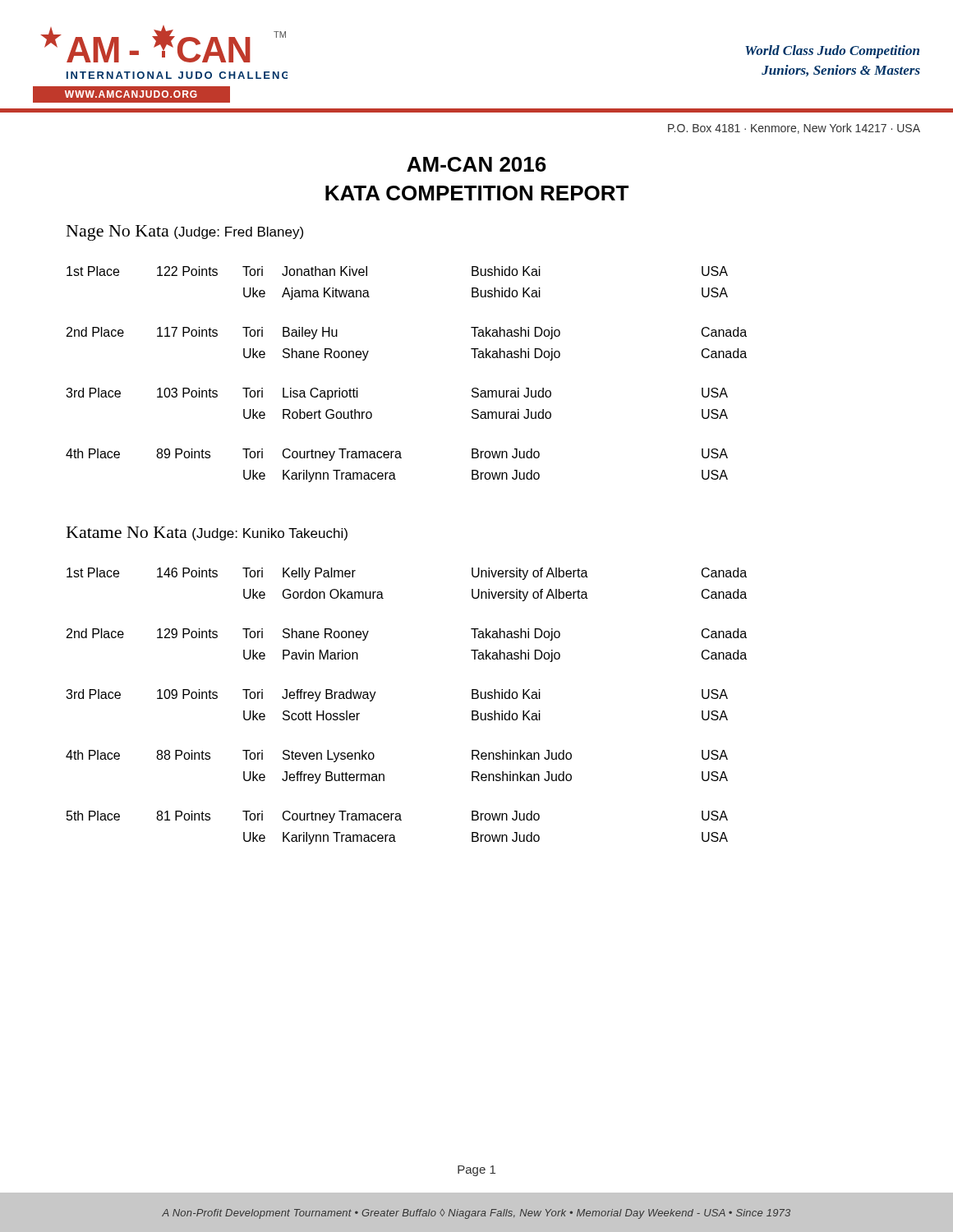Image resolution: width=953 pixels, height=1232 pixels.
Task: Select the block starting "5th Place 81 Points"
Action: [x=397, y=817]
